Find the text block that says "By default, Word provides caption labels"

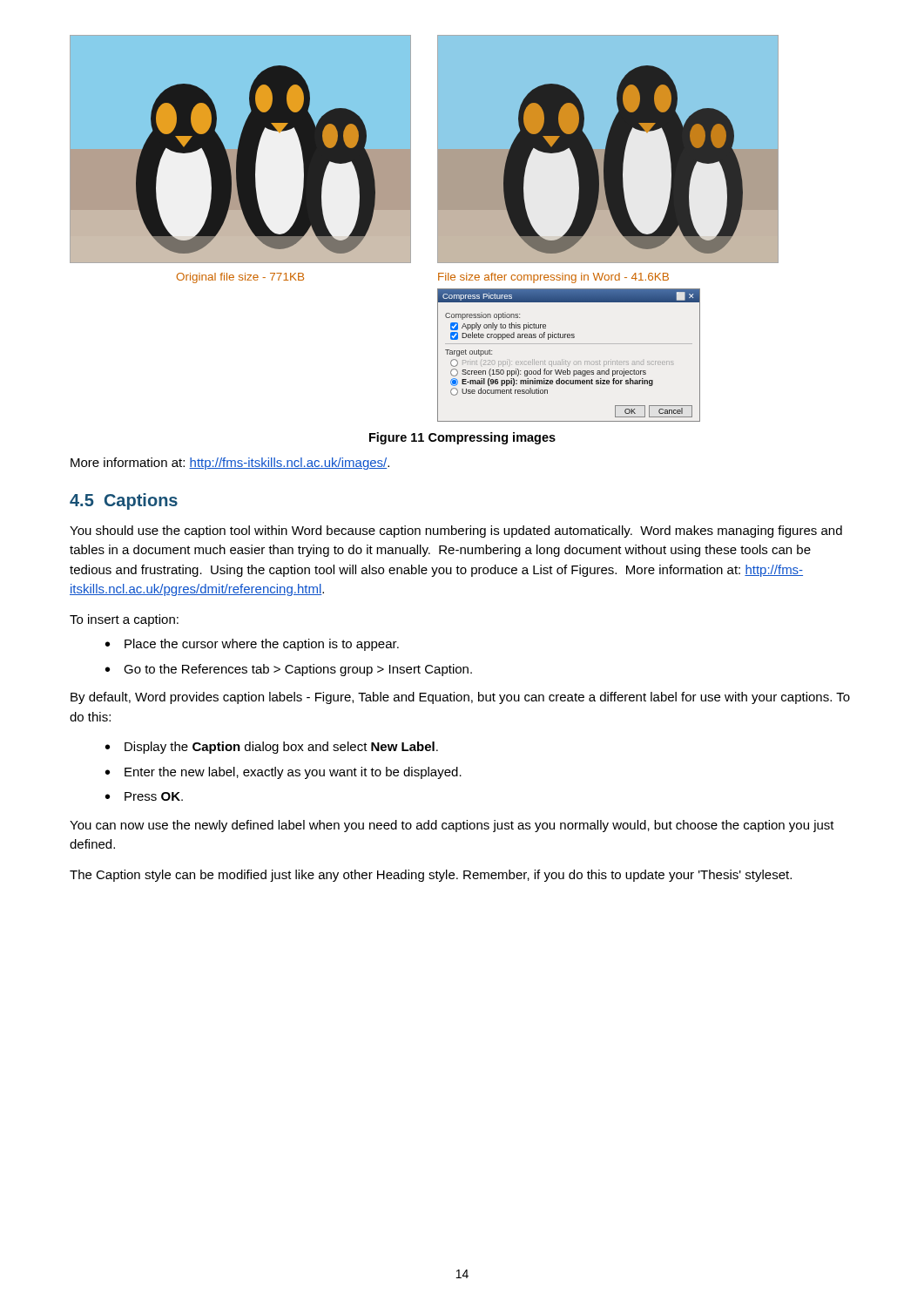pyautogui.click(x=460, y=706)
